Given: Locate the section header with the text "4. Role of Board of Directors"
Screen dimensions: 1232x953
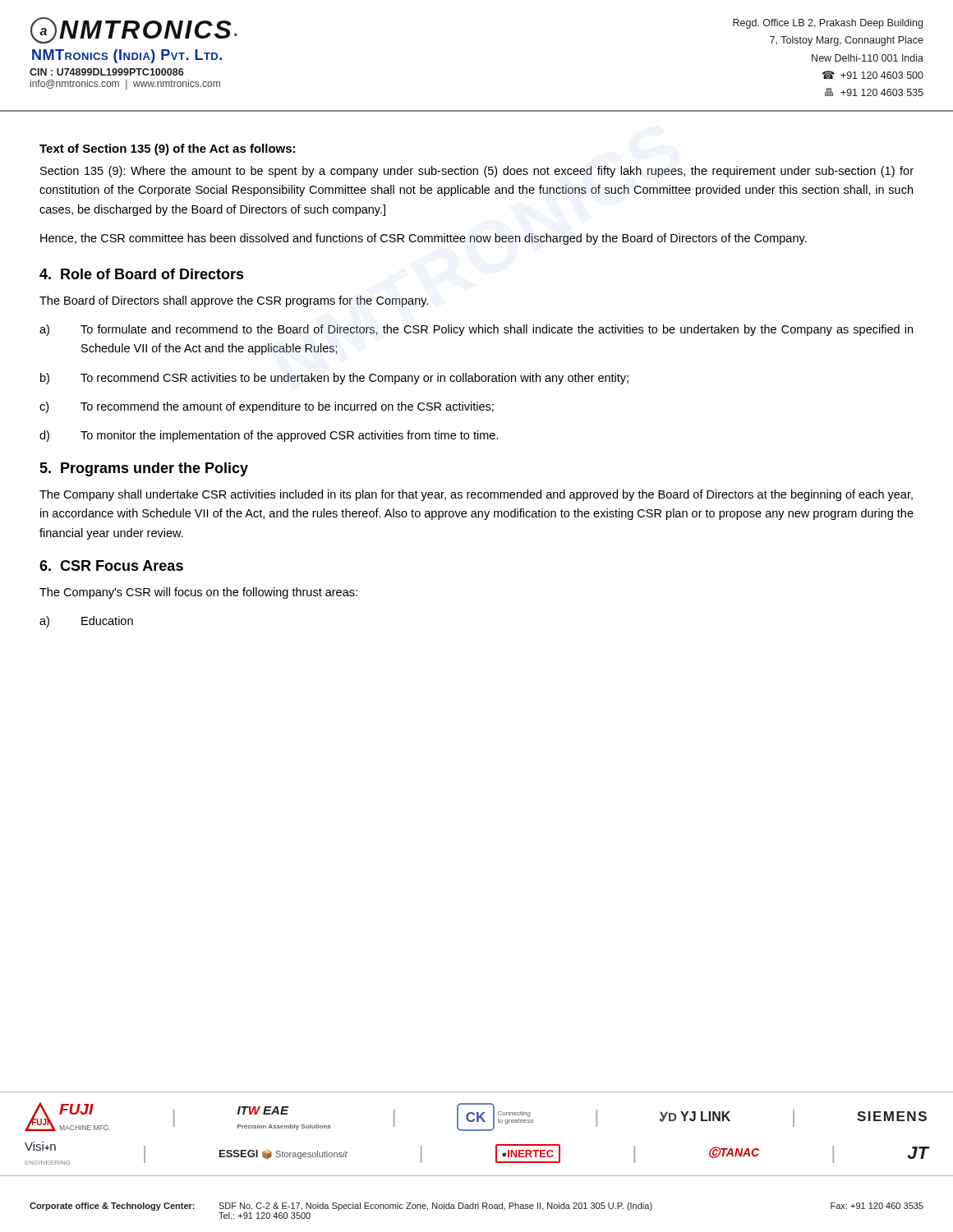Looking at the screenshot, I should tap(142, 274).
